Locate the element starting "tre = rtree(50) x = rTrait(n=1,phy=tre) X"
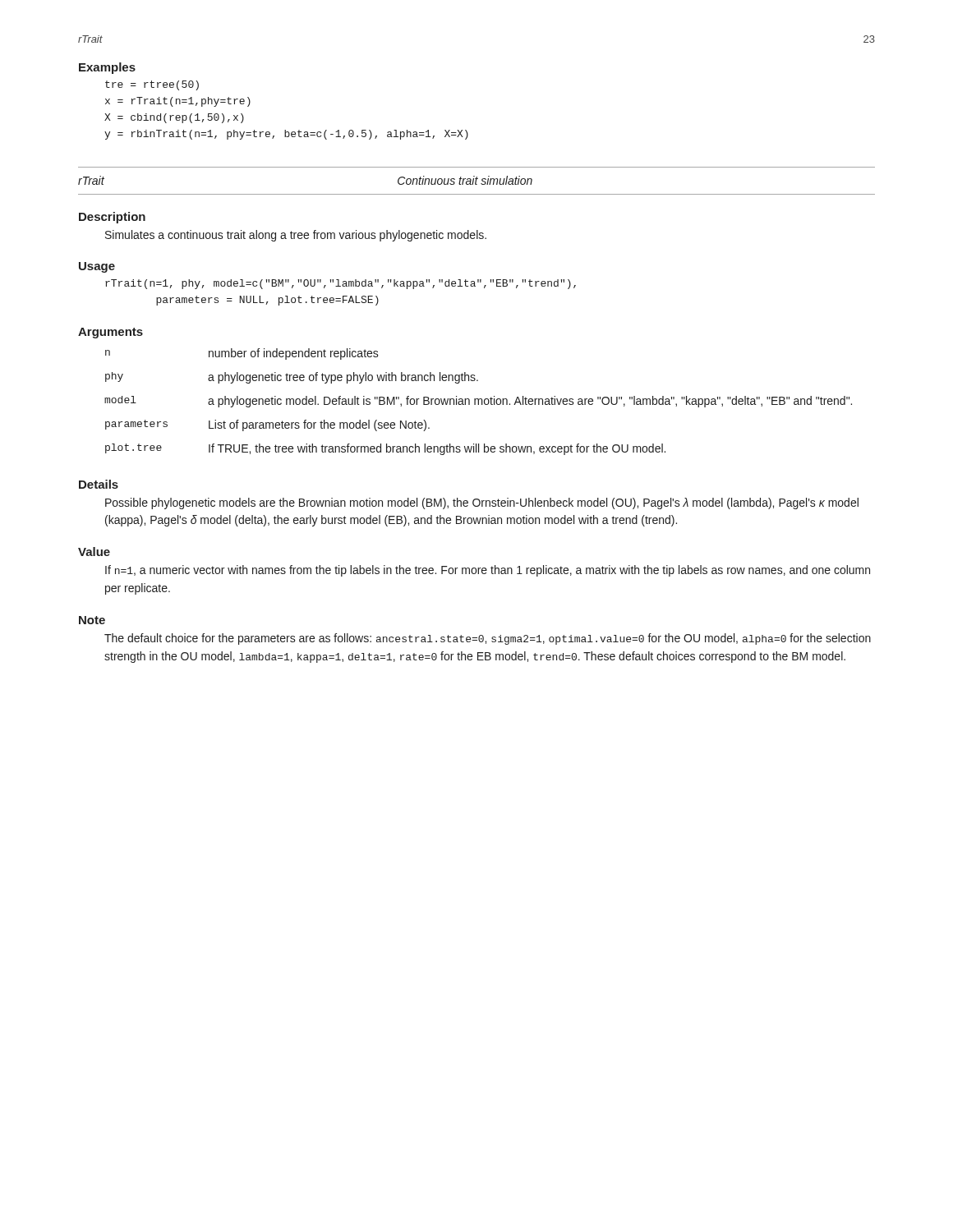The height and width of the screenshot is (1232, 953). tap(152, 85)
